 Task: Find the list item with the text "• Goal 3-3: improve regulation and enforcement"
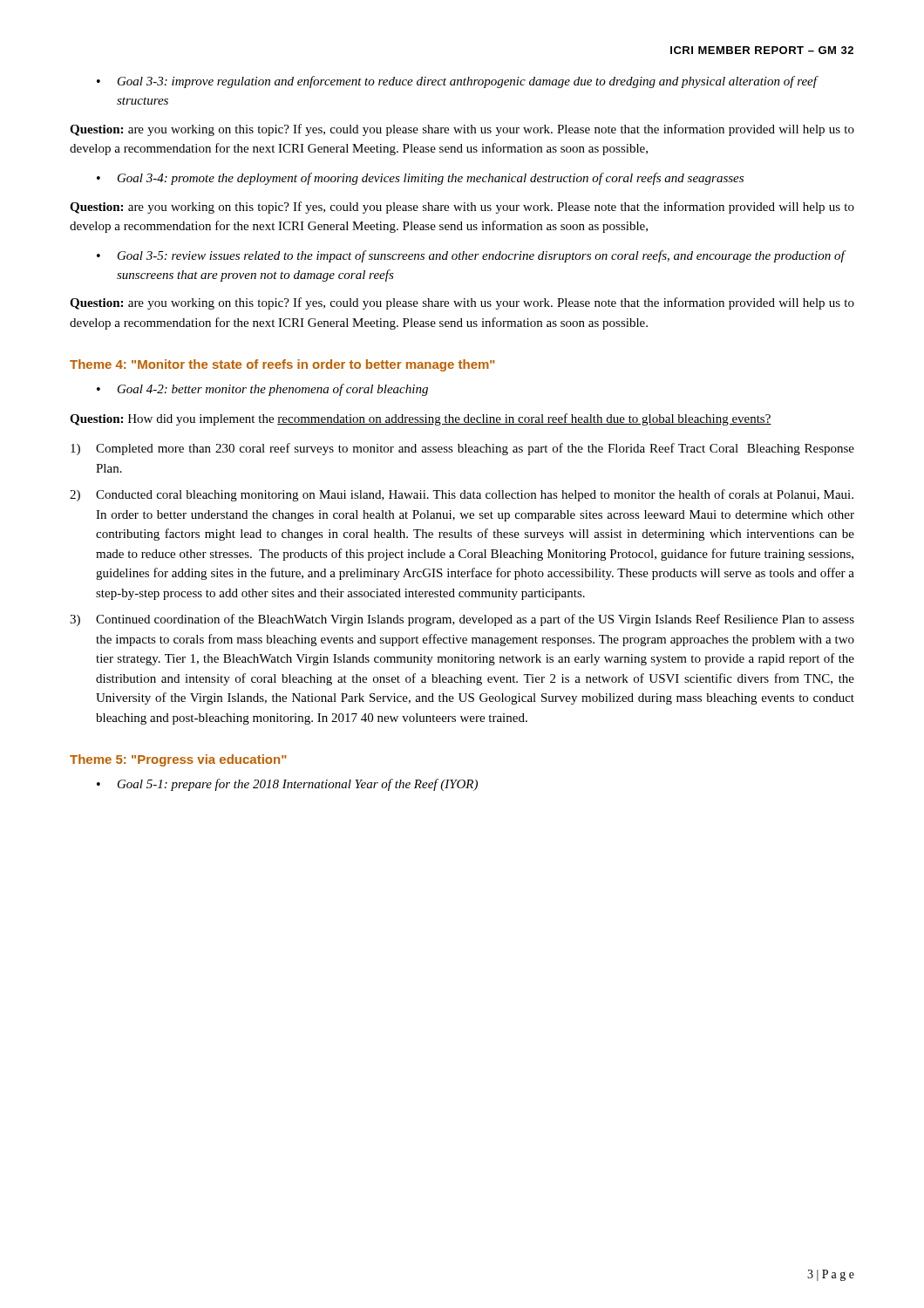tap(475, 91)
